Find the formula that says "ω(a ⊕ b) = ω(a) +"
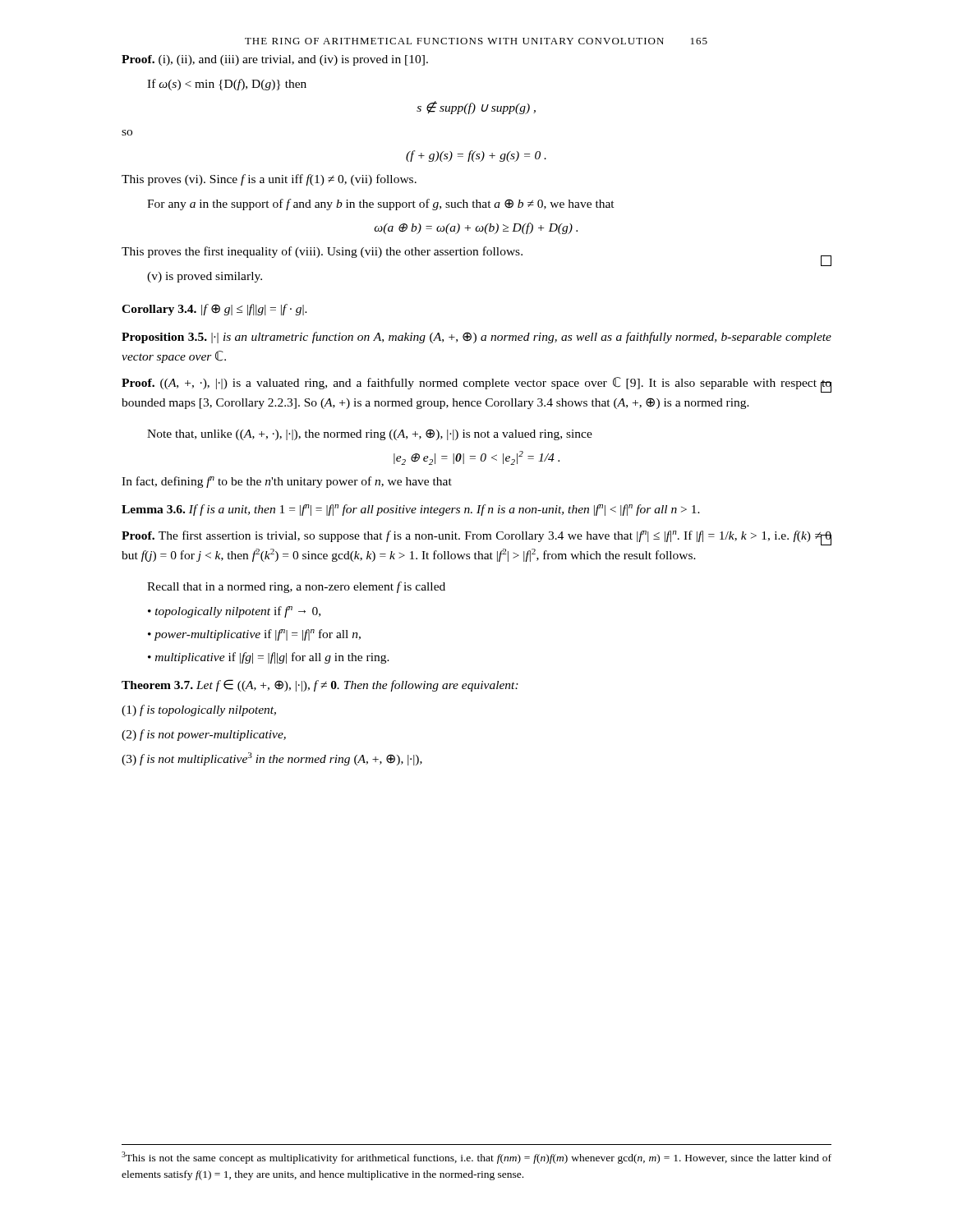The image size is (953, 1232). [476, 227]
